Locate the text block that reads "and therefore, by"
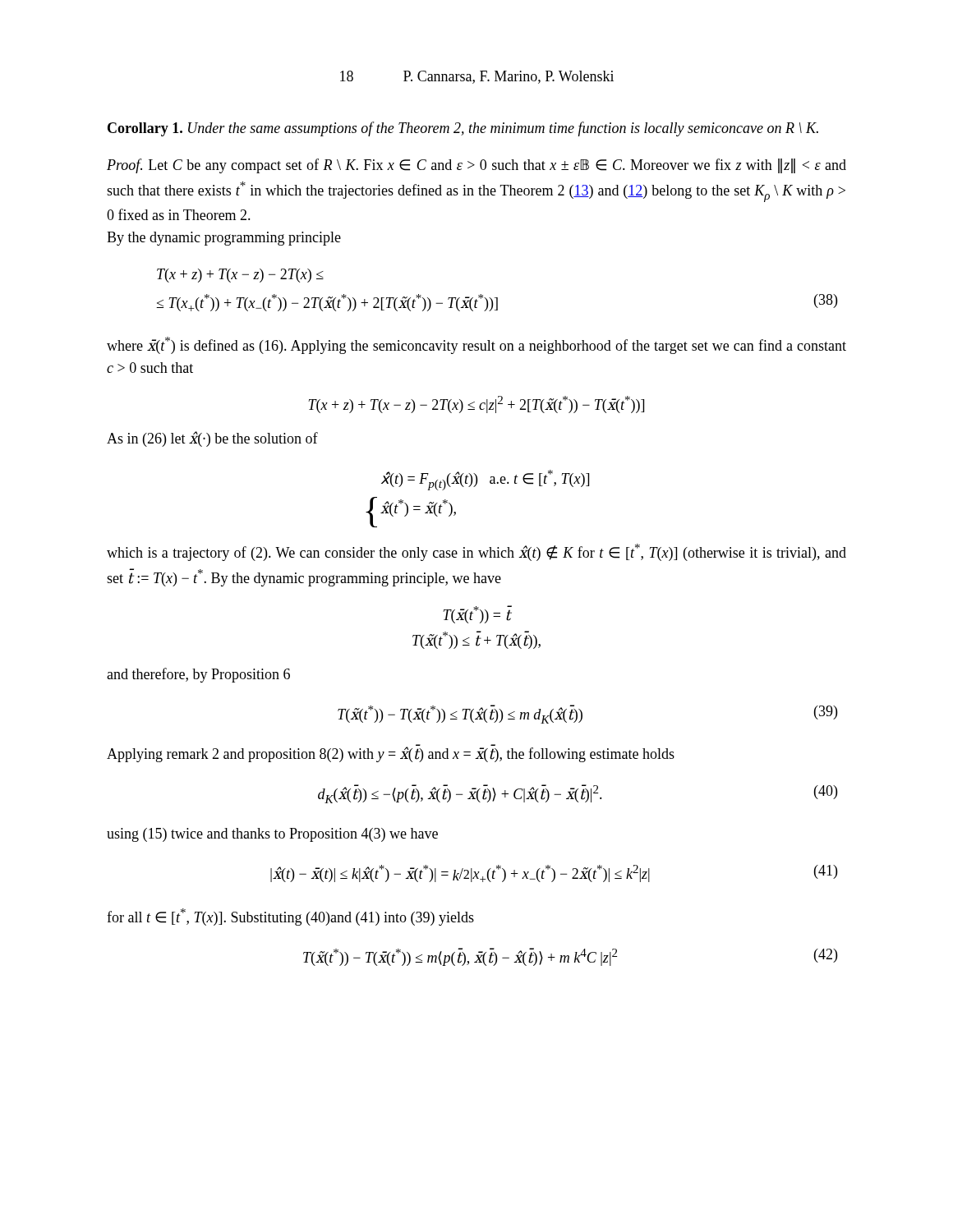The image size is (953, 1232). pyautogui.click(x=198, y=675)
